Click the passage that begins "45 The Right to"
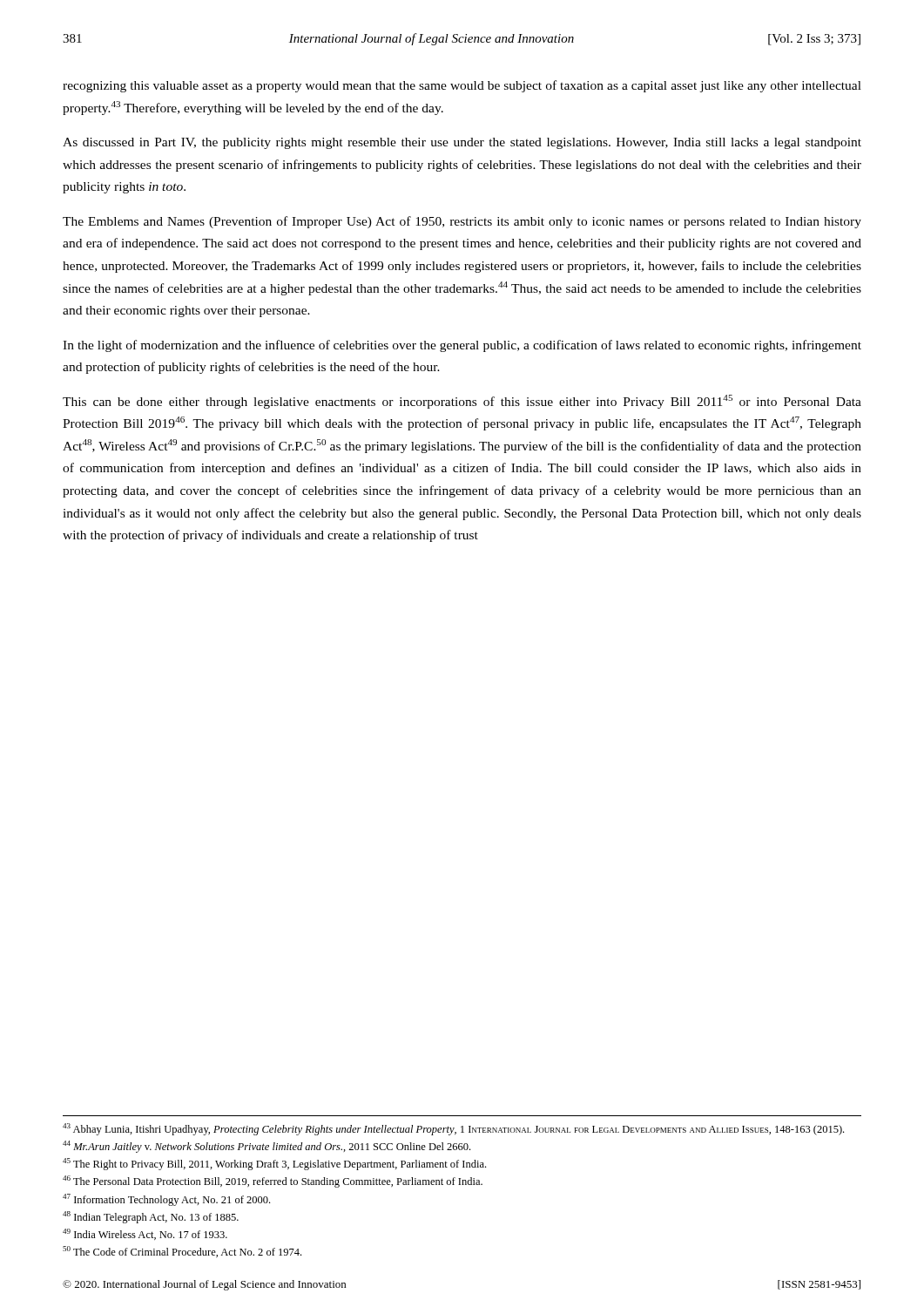Image resolution: width=924 pixels, height=1307 pixels. 275,1163
